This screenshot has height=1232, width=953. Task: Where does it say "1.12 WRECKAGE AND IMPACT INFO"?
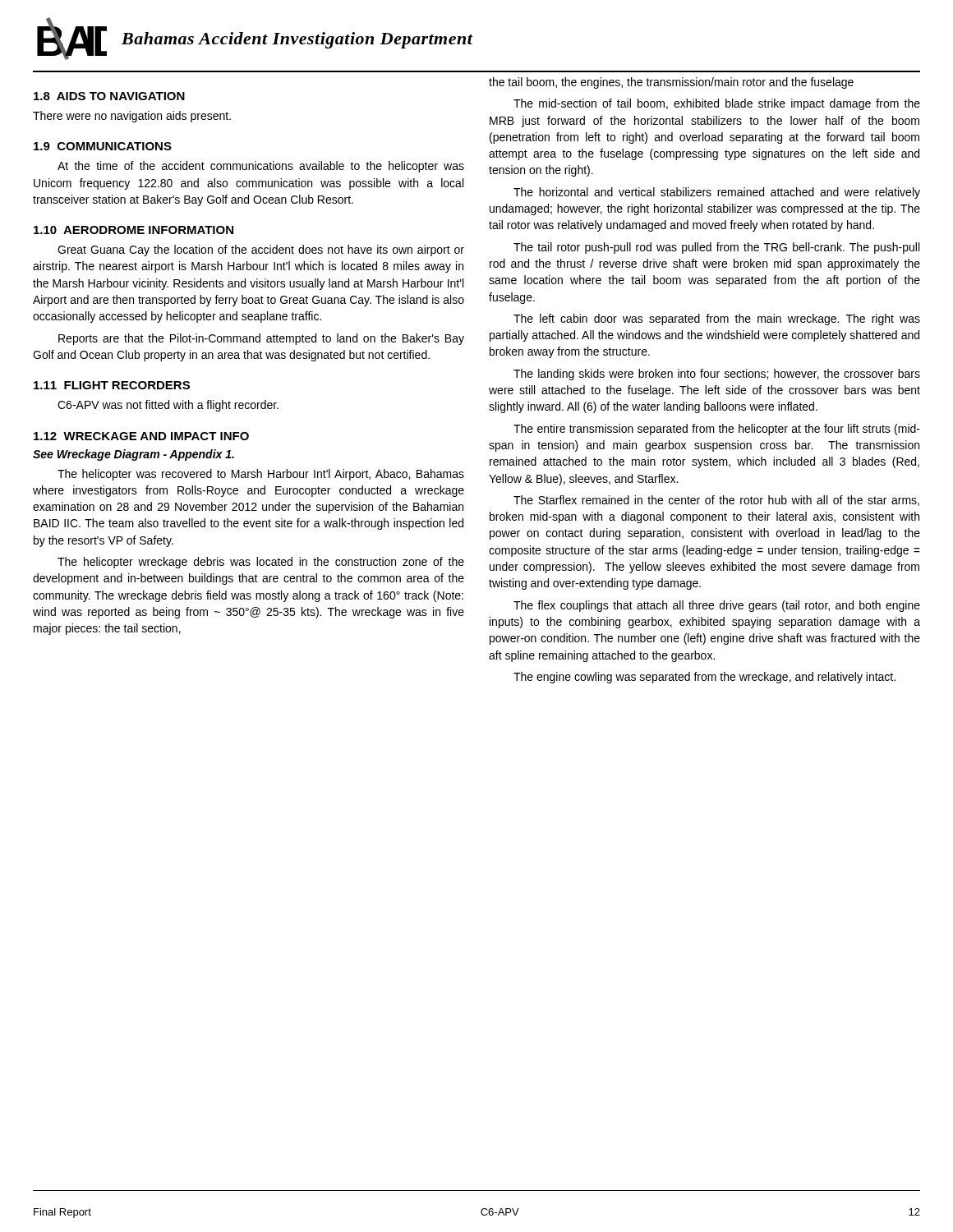pos(141,435)
